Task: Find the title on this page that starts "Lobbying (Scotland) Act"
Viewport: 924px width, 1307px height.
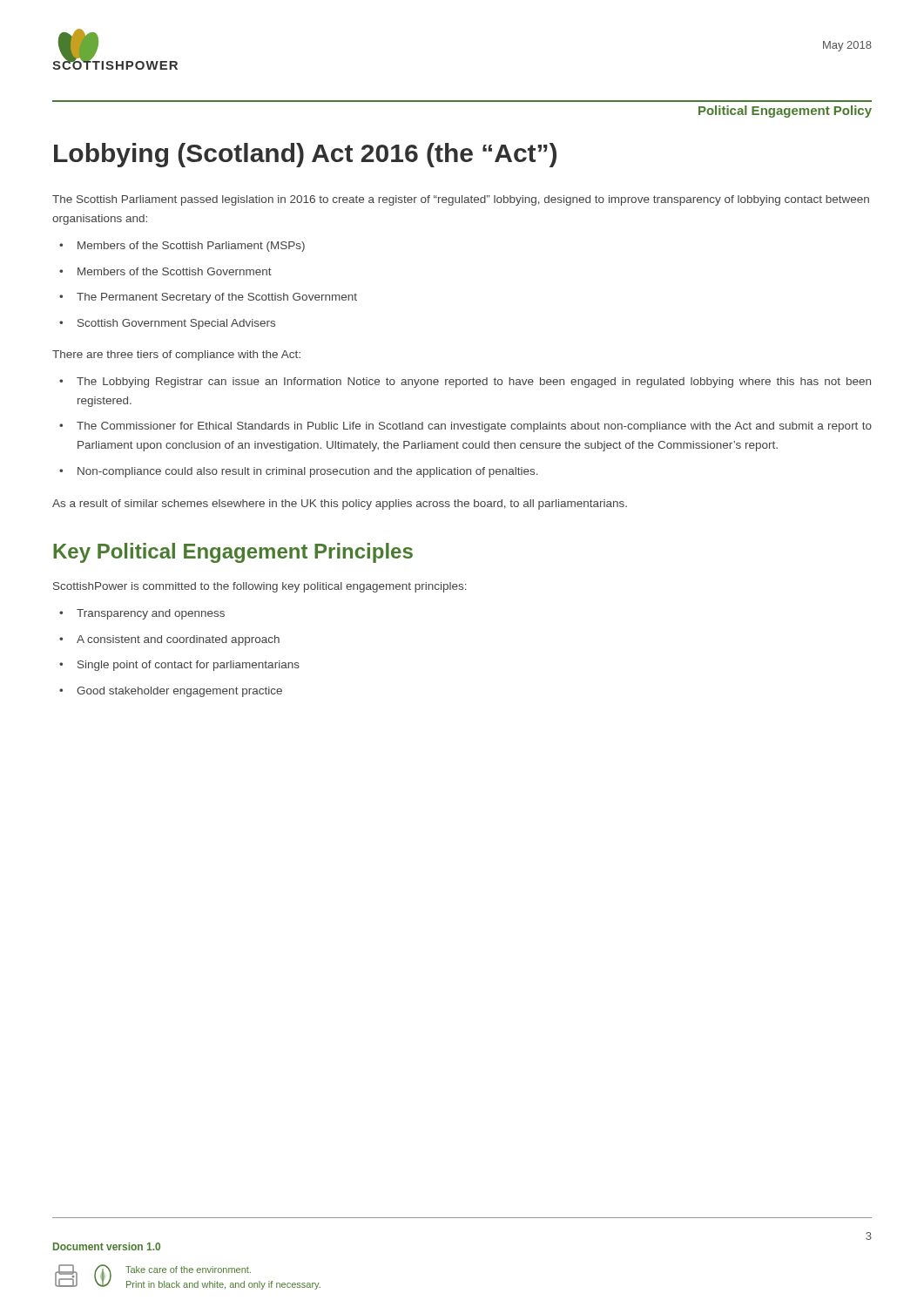Action: click(305, 153)
